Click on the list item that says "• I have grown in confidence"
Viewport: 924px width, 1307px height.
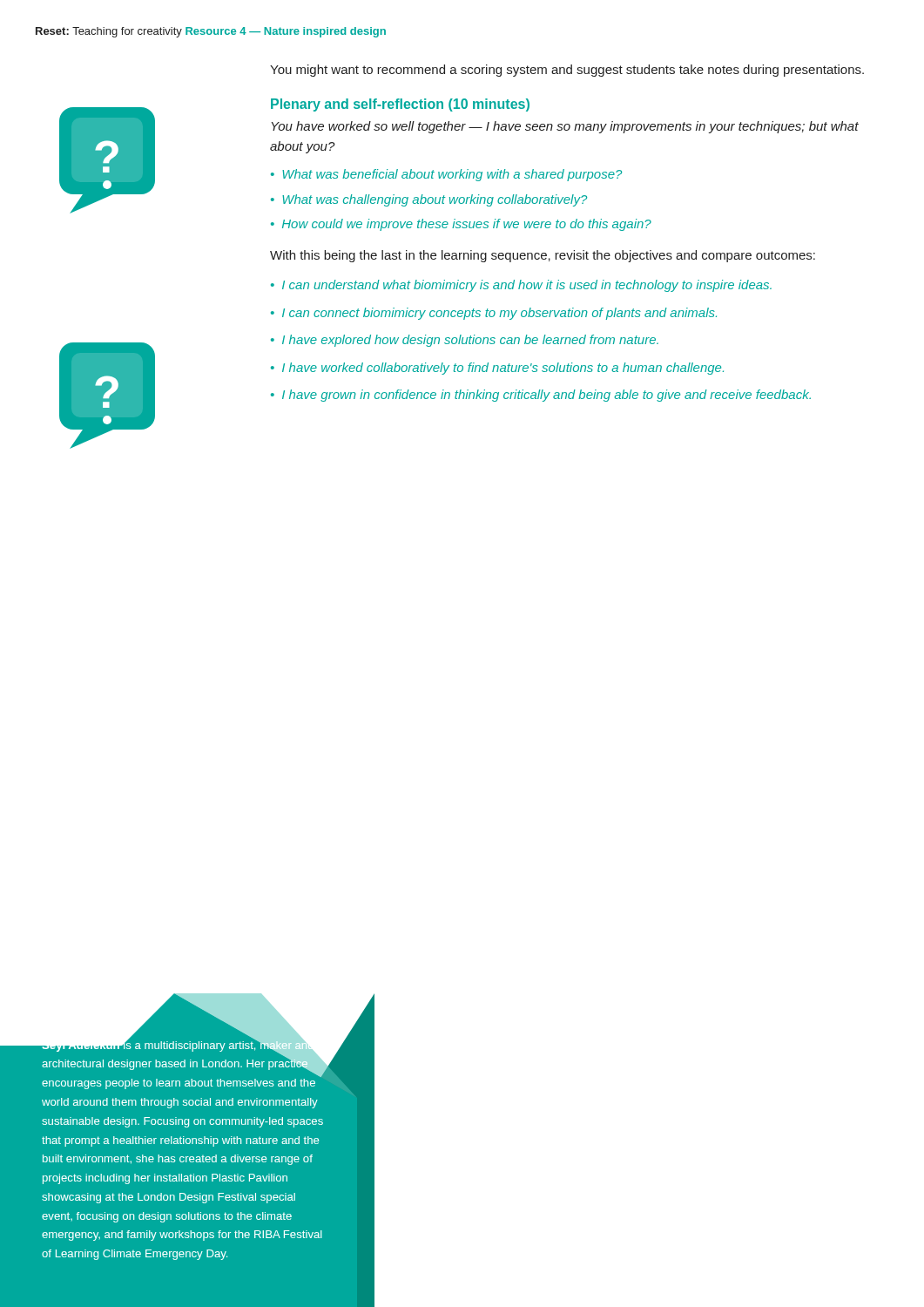[x=541, y=395]
